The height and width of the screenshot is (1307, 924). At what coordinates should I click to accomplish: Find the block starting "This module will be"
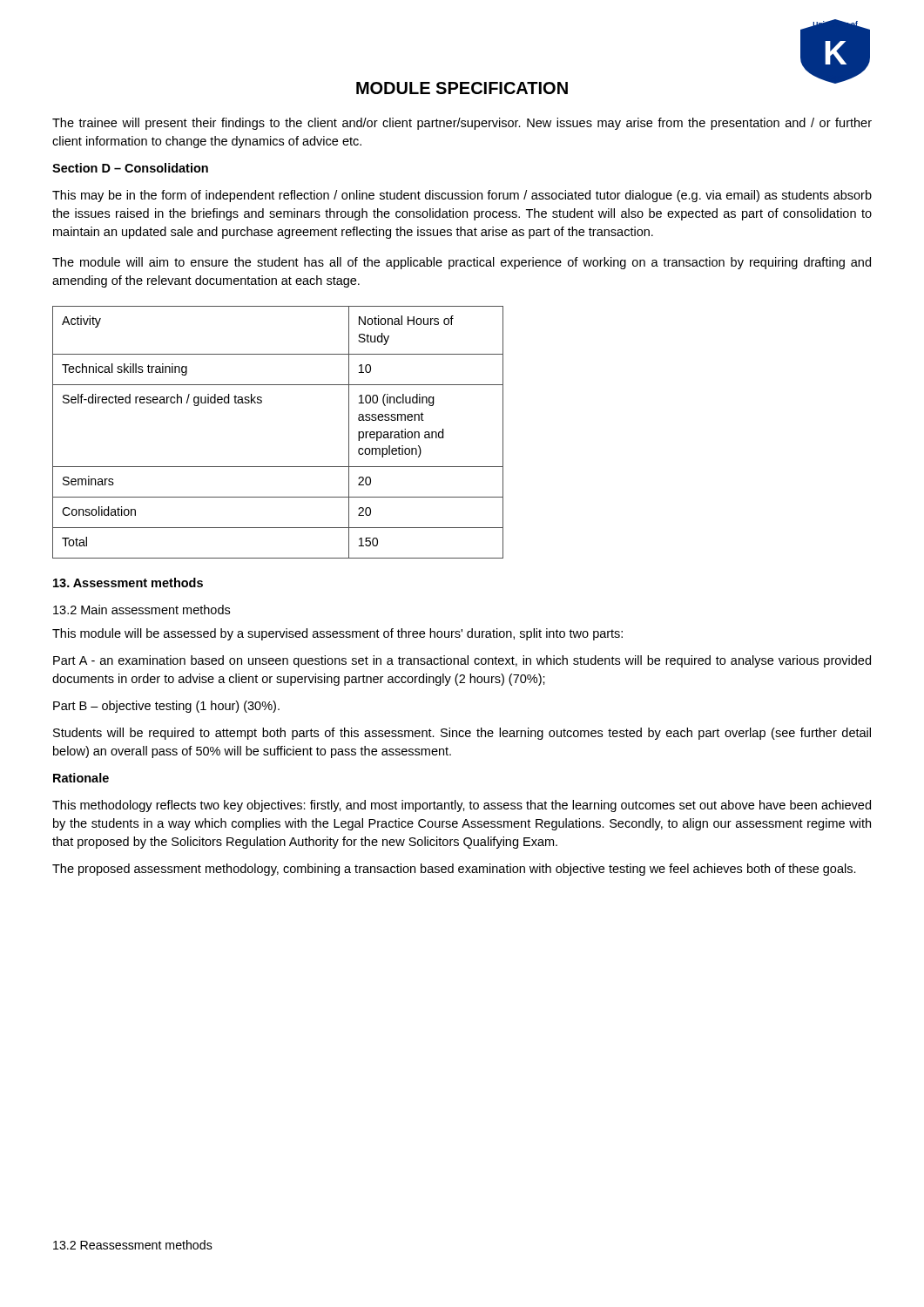[x=462, y=634]
